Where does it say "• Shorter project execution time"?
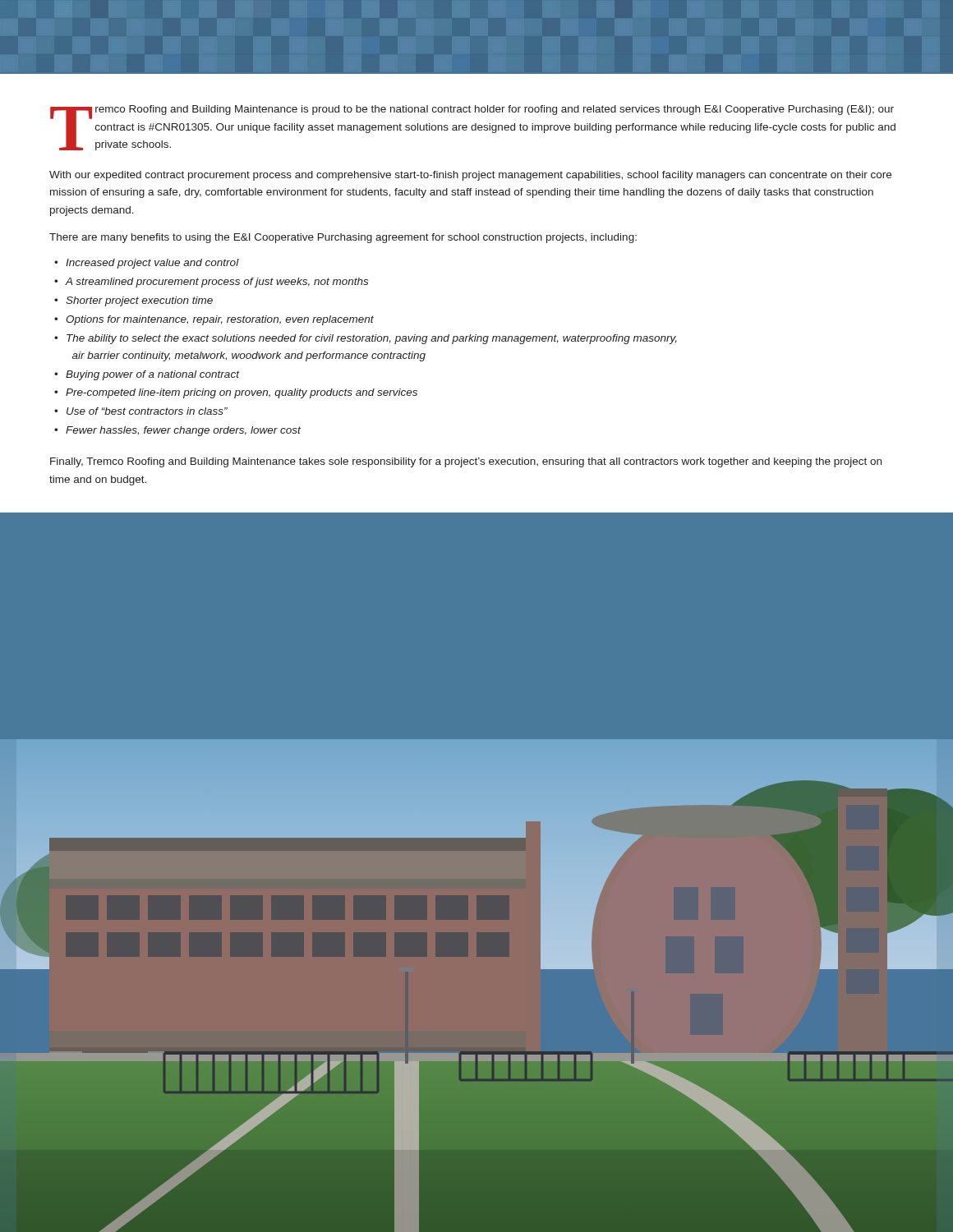 pos(134,301)
